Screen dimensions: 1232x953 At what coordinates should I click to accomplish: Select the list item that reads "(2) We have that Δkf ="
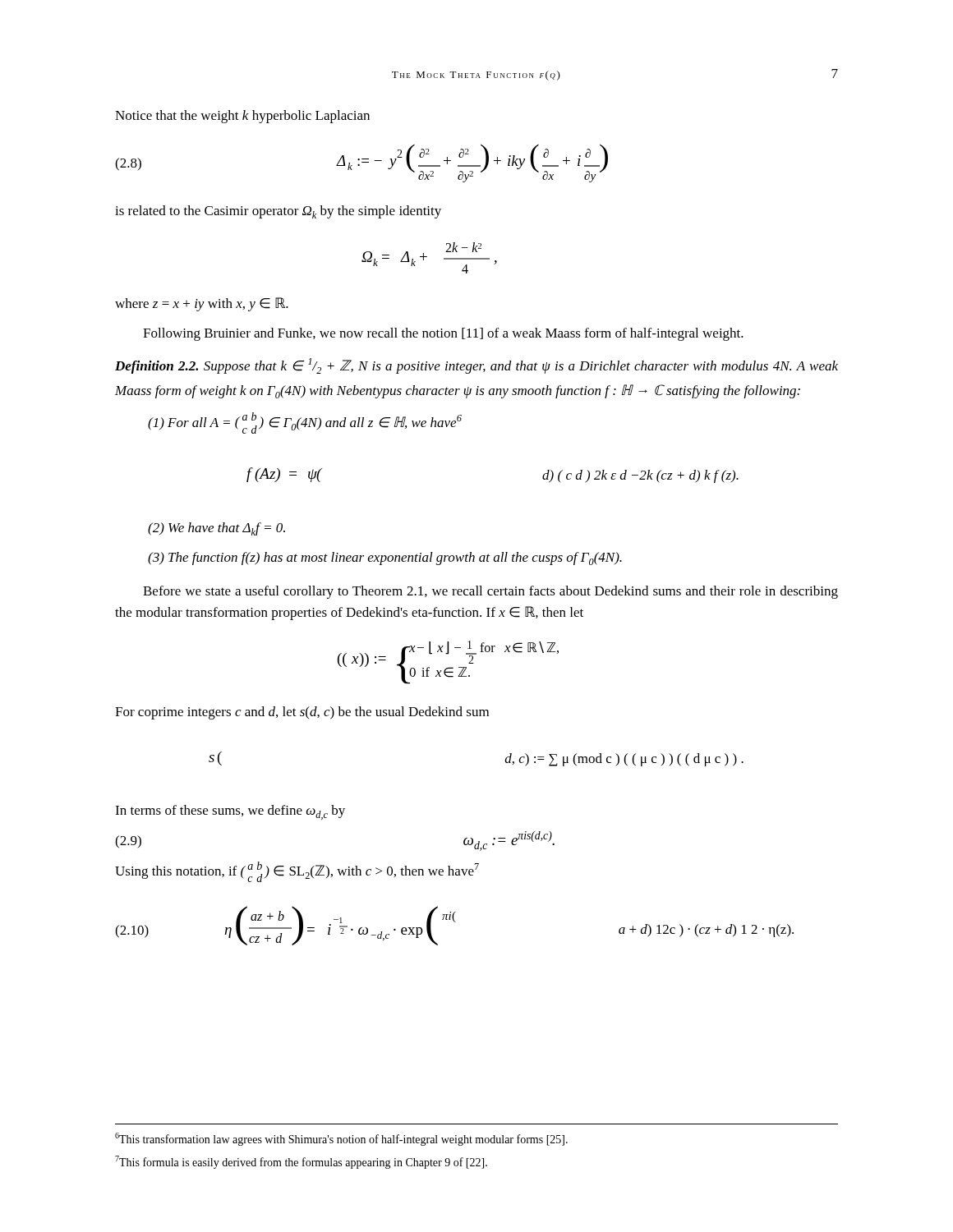pyautogui.click(x=217, y=529)
